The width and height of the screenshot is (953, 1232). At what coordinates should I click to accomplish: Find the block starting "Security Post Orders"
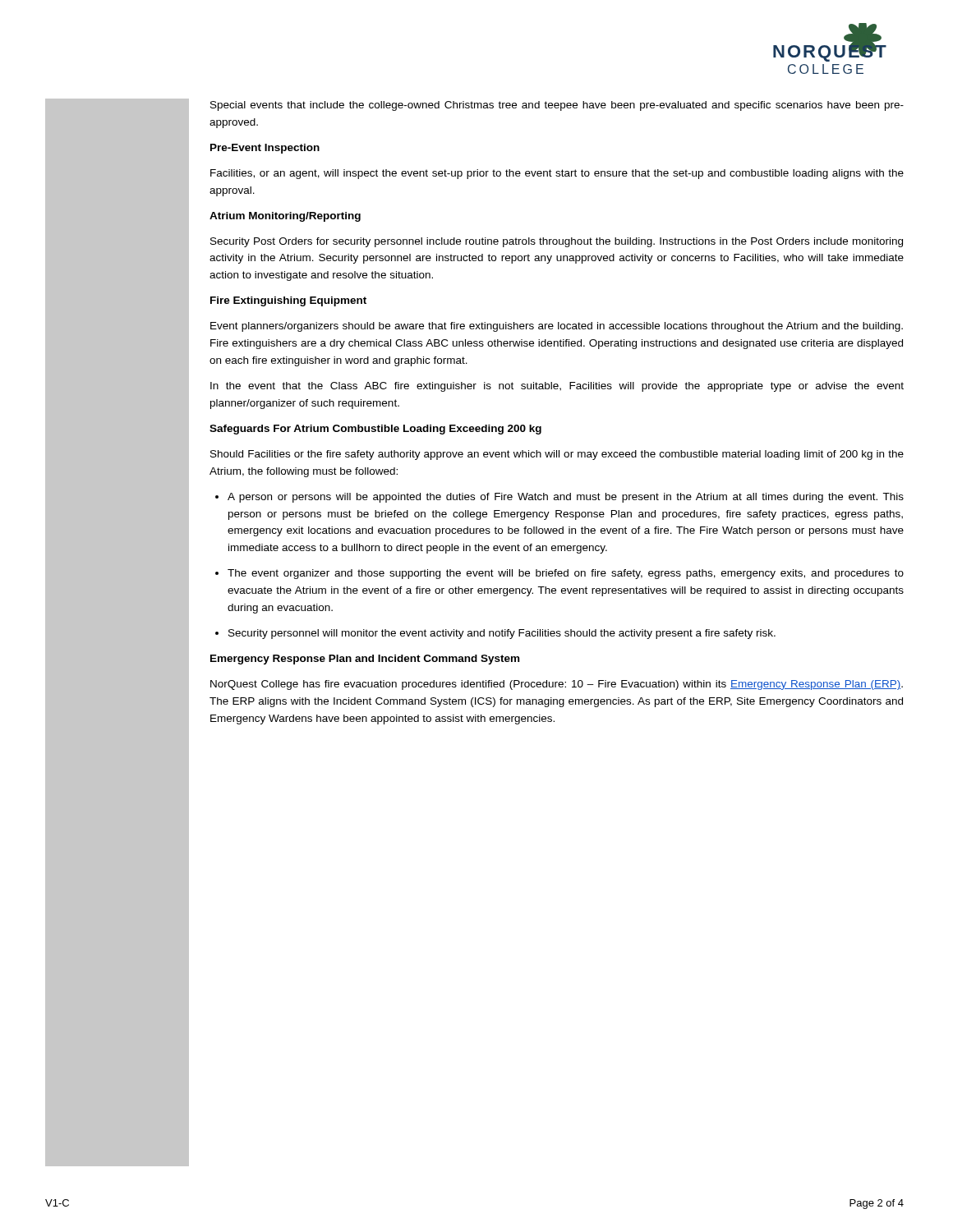pyautogui.click(x=557, y=259)
